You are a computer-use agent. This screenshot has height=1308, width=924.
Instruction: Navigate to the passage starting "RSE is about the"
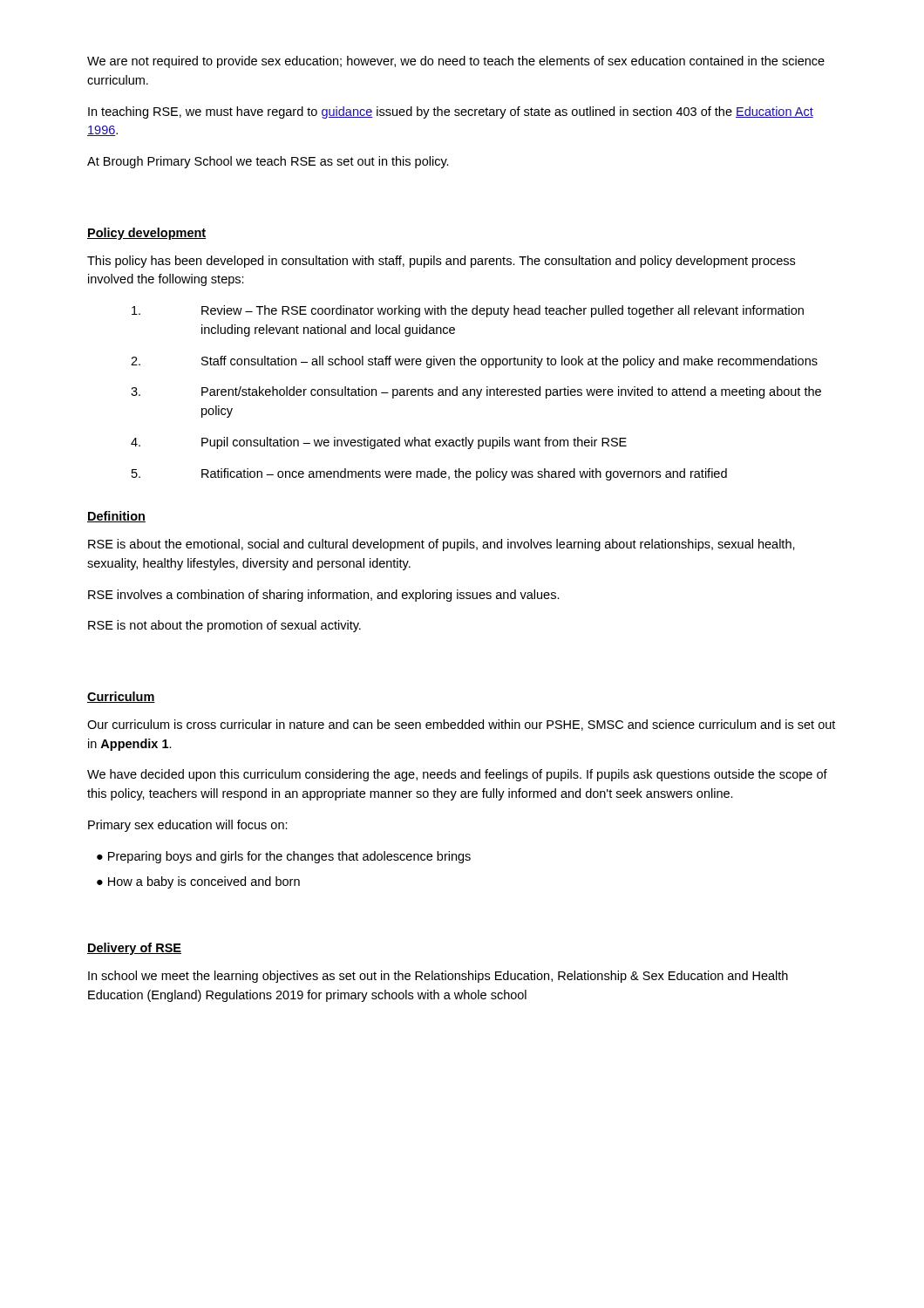441,554
